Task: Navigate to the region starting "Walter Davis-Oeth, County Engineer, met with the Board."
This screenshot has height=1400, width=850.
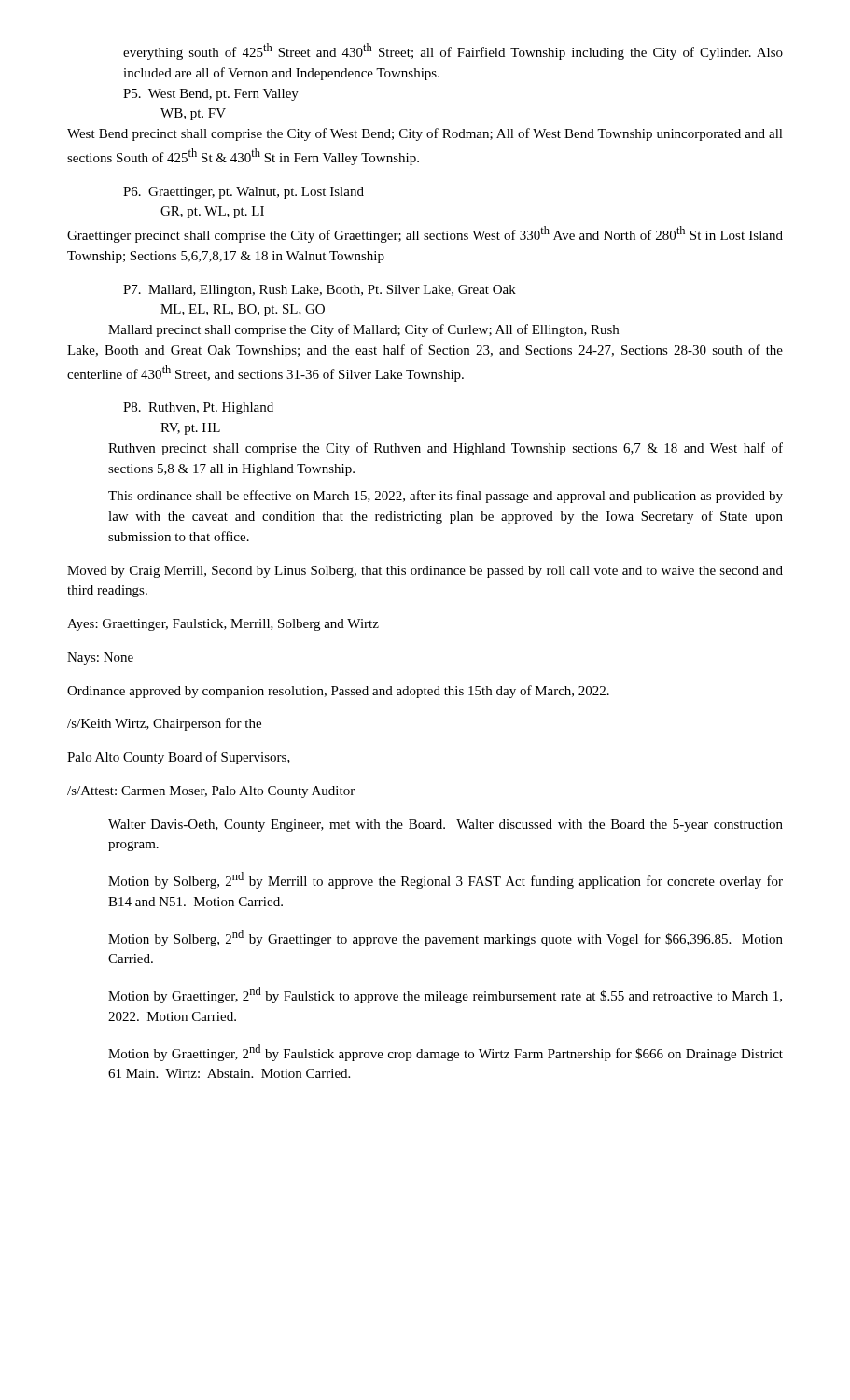Action: click(x=425, y=835)
